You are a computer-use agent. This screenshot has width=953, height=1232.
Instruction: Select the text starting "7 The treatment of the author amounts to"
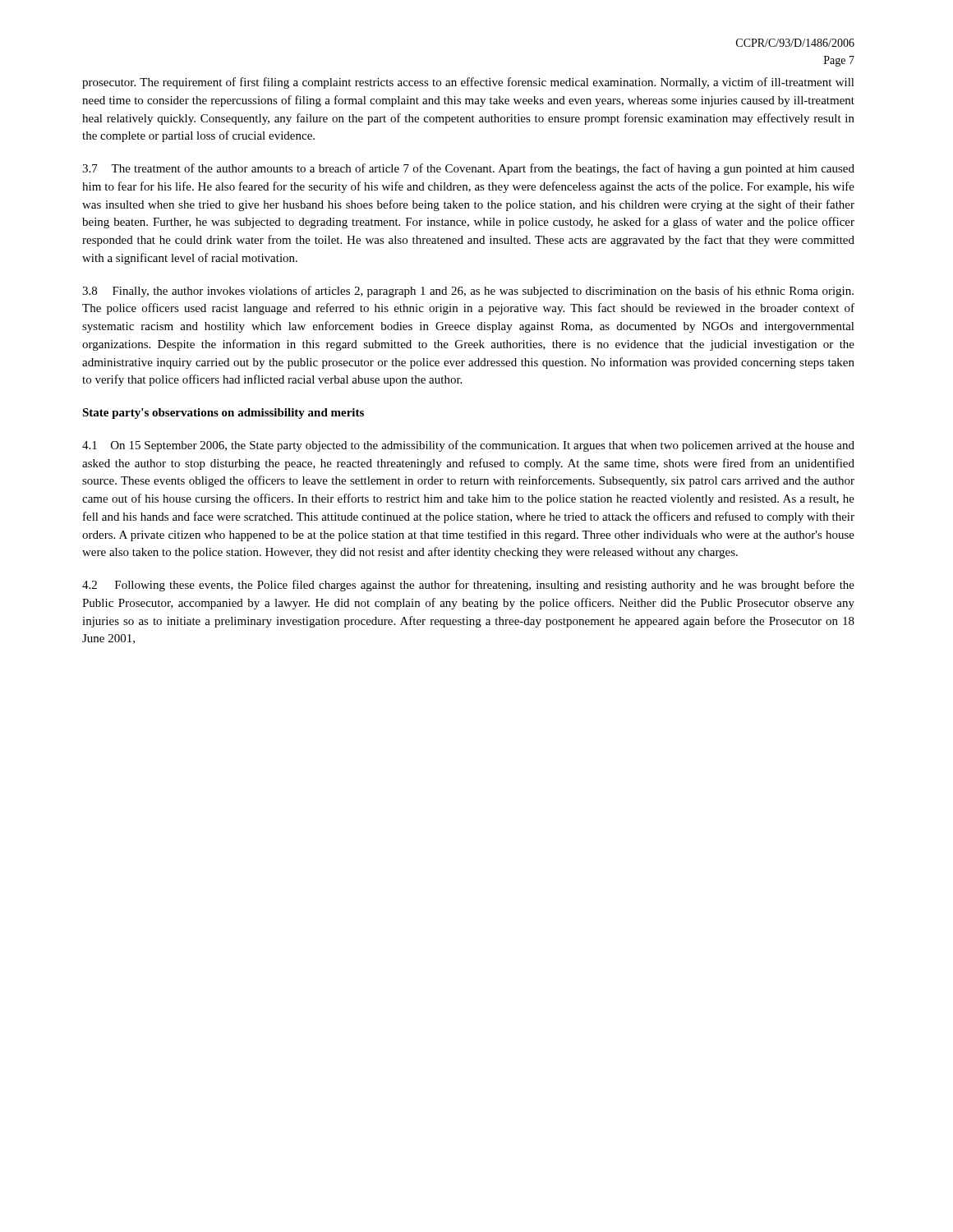coord(468,213)
